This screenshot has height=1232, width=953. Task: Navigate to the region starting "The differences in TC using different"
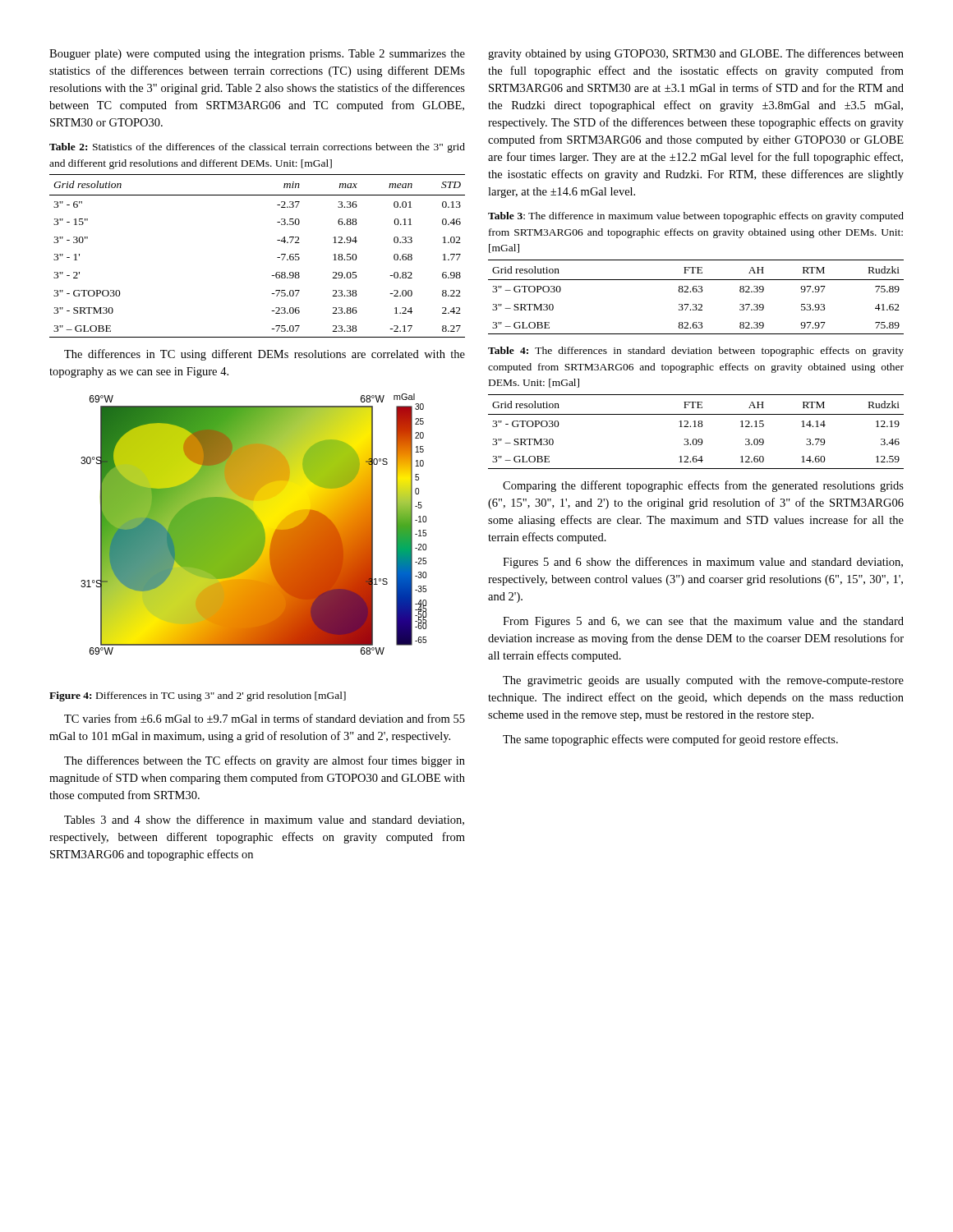pyautogui.click(x=257, y=363)
